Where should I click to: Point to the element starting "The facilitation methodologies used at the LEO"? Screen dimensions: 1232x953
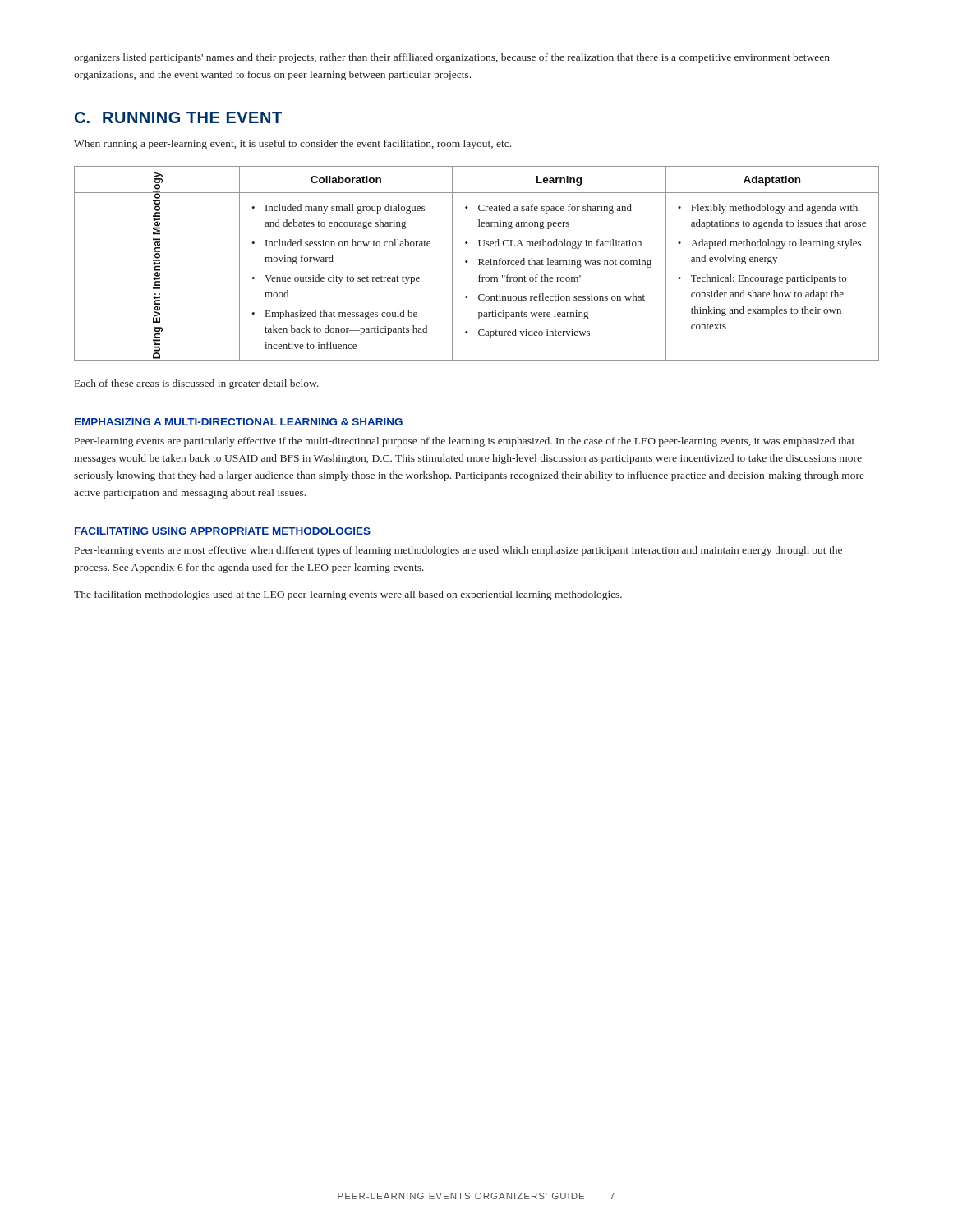[348, 594]
